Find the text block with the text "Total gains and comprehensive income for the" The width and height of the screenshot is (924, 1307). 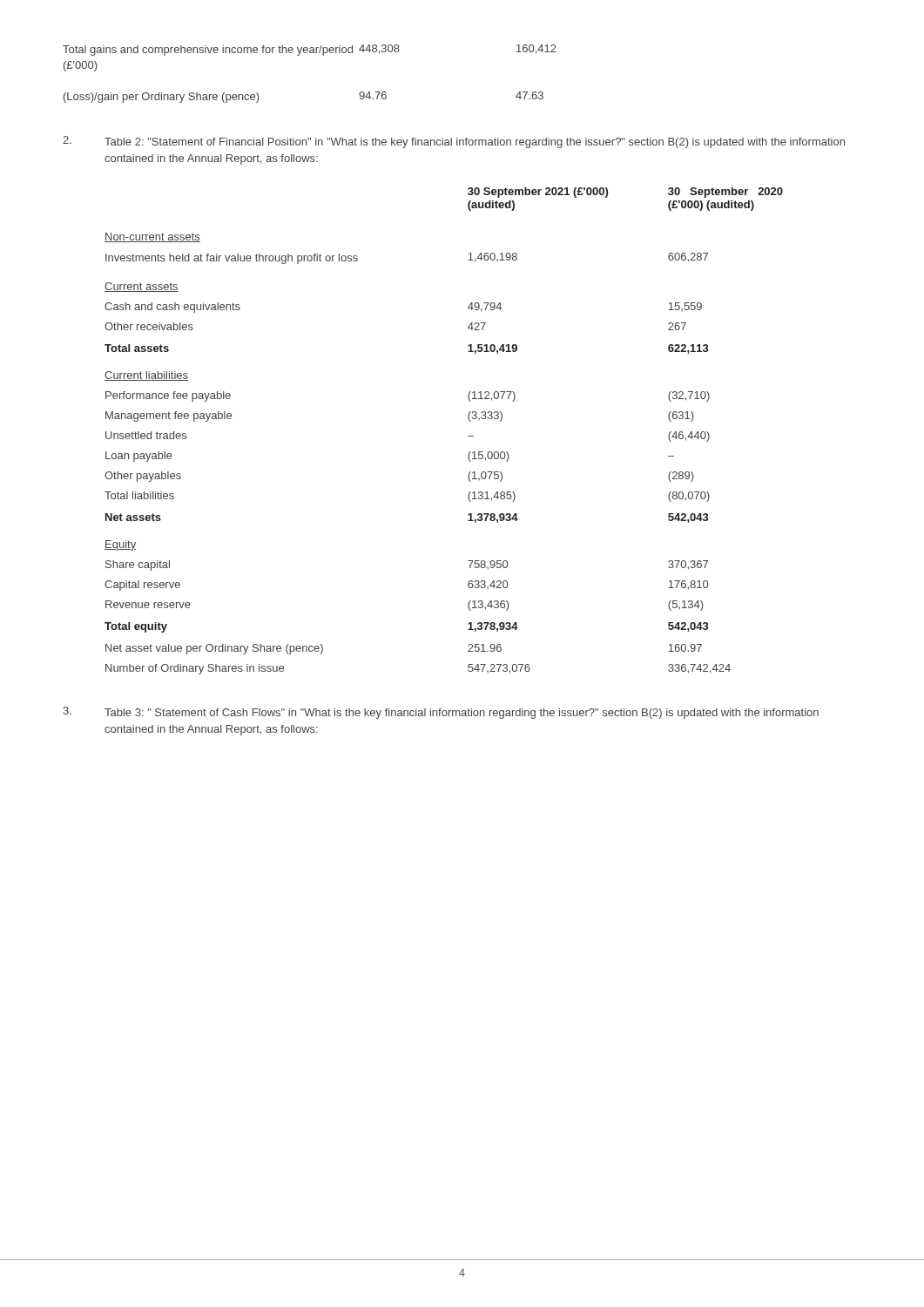pos(333,58)
